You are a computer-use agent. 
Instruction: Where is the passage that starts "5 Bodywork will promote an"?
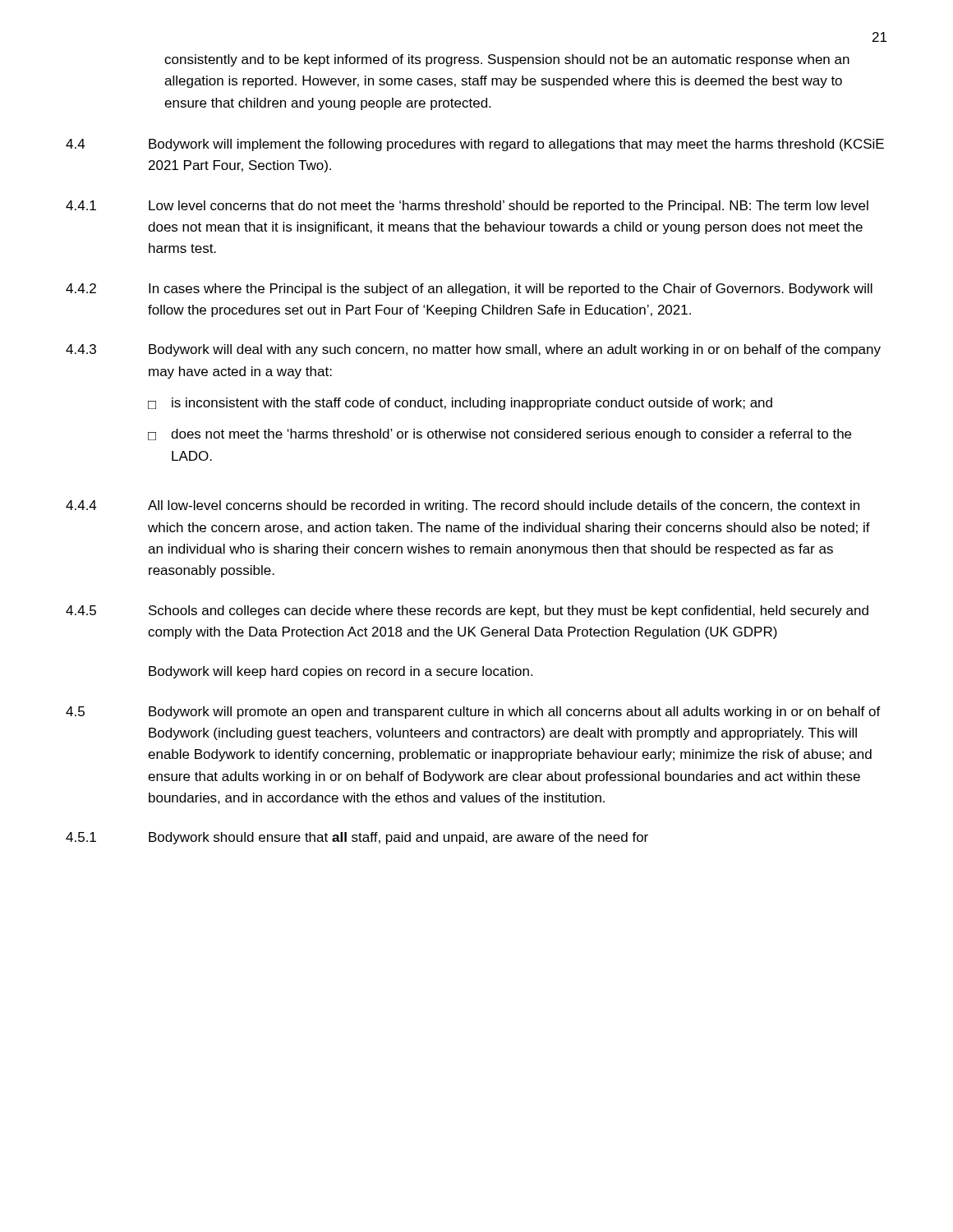coord(476,755)
